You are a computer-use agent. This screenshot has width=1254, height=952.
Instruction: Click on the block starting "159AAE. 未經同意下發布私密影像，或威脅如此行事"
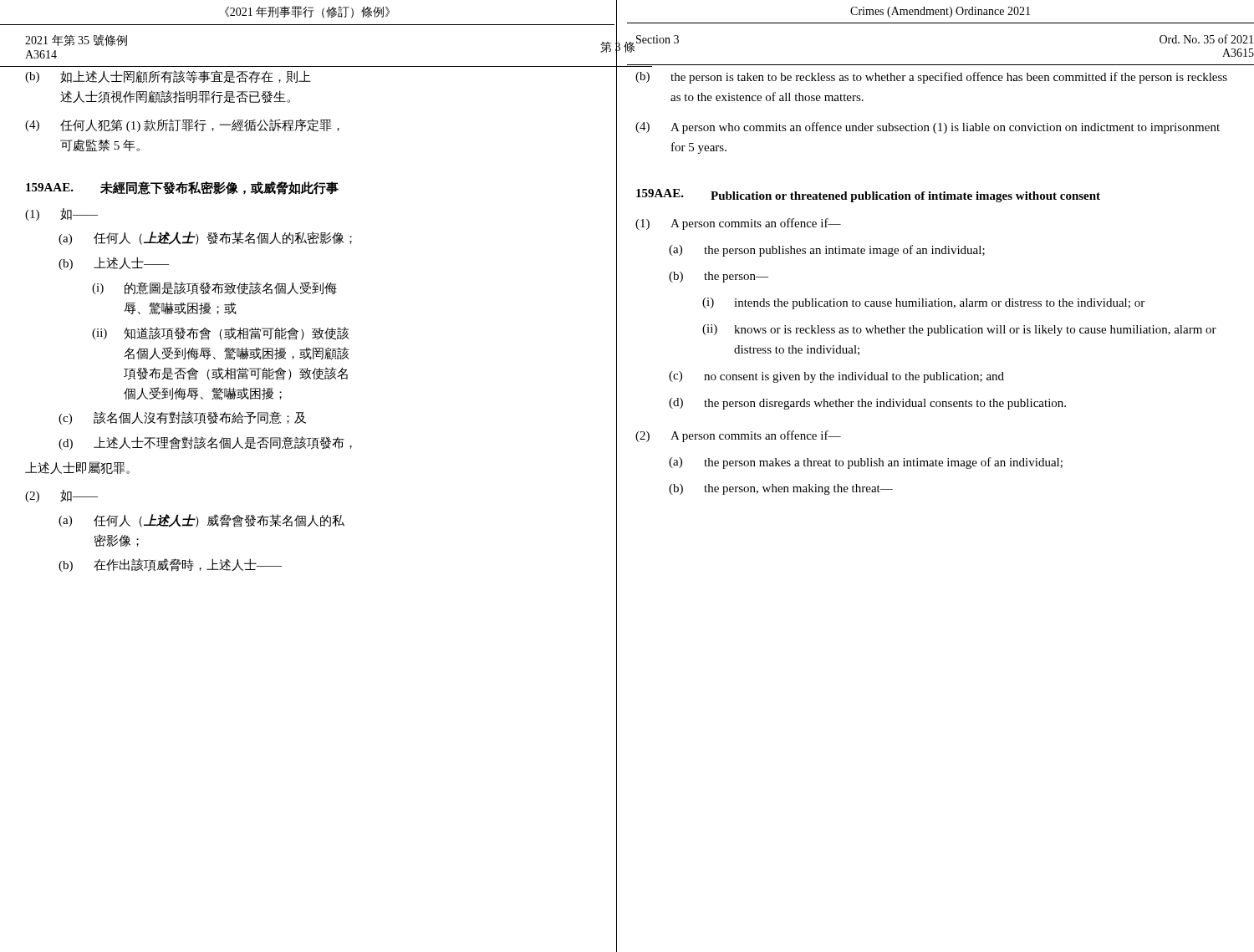pyautogui.click(x=182, y=188)
